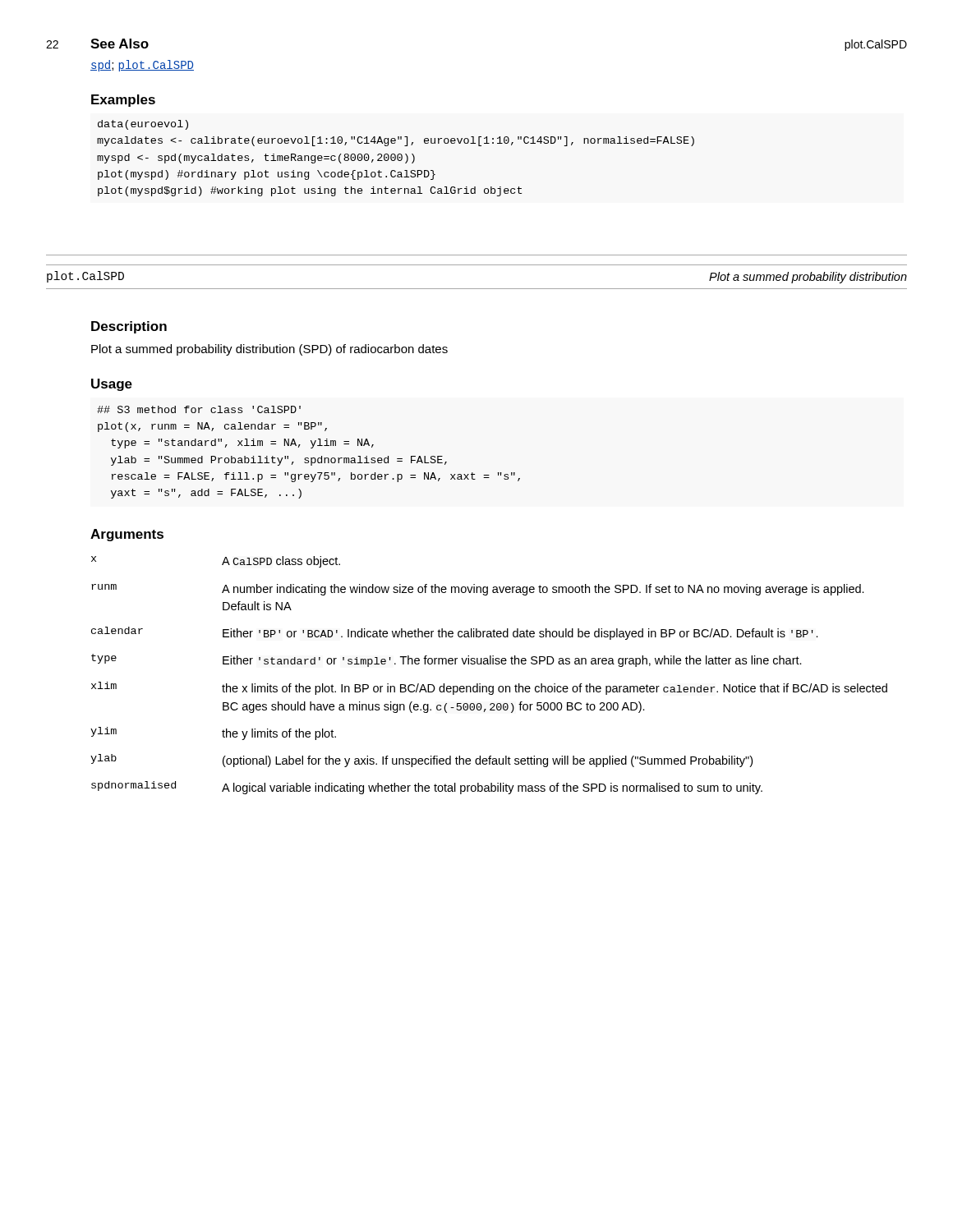Point to the region starting "runm A number indicating the window size"
953x1232 pixels.
pos(497,598)
